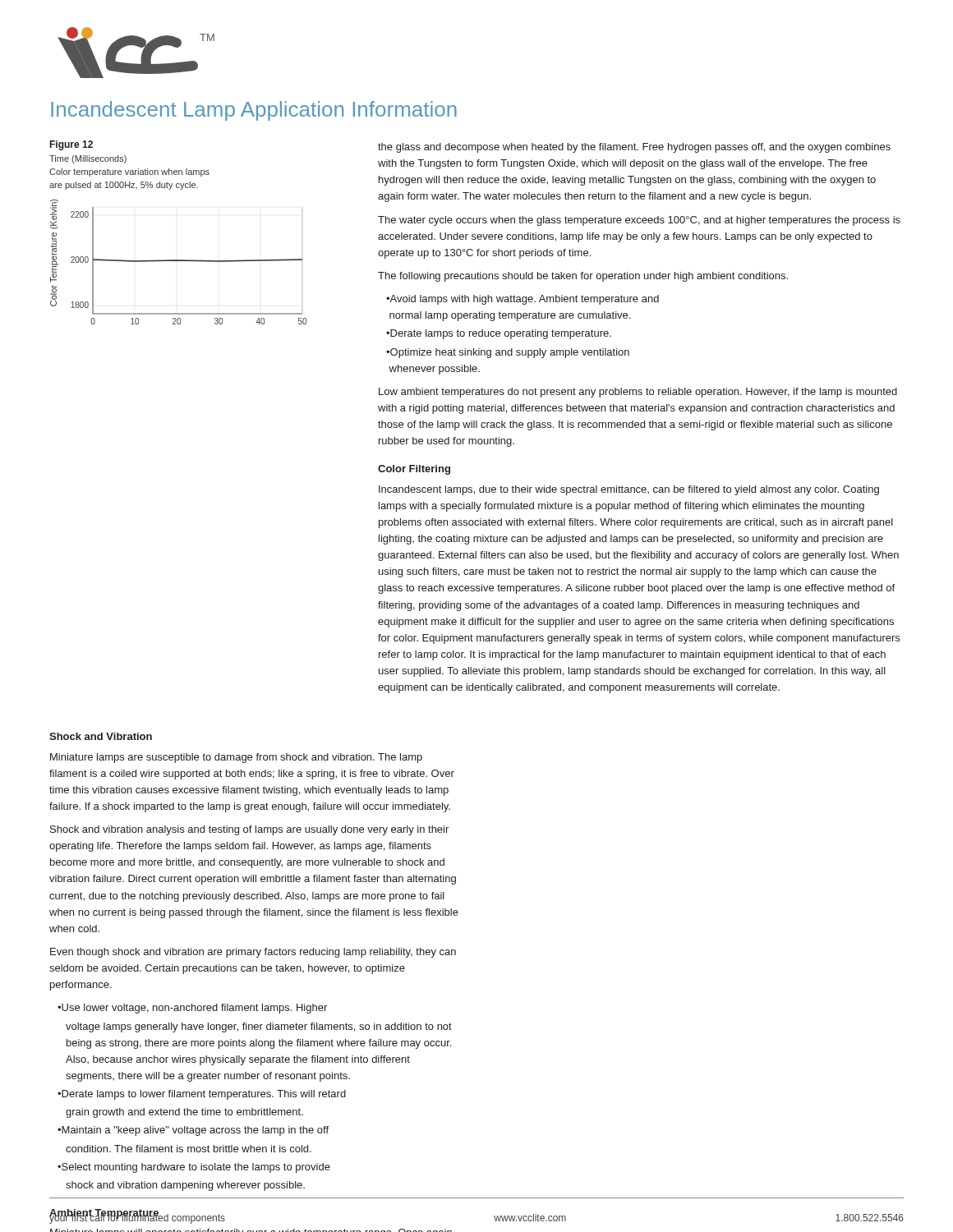Select the region starting "Miniature lamps are susceptible to"
The width and height of the screenshot is (953, 1232).
tap(252, 781)
